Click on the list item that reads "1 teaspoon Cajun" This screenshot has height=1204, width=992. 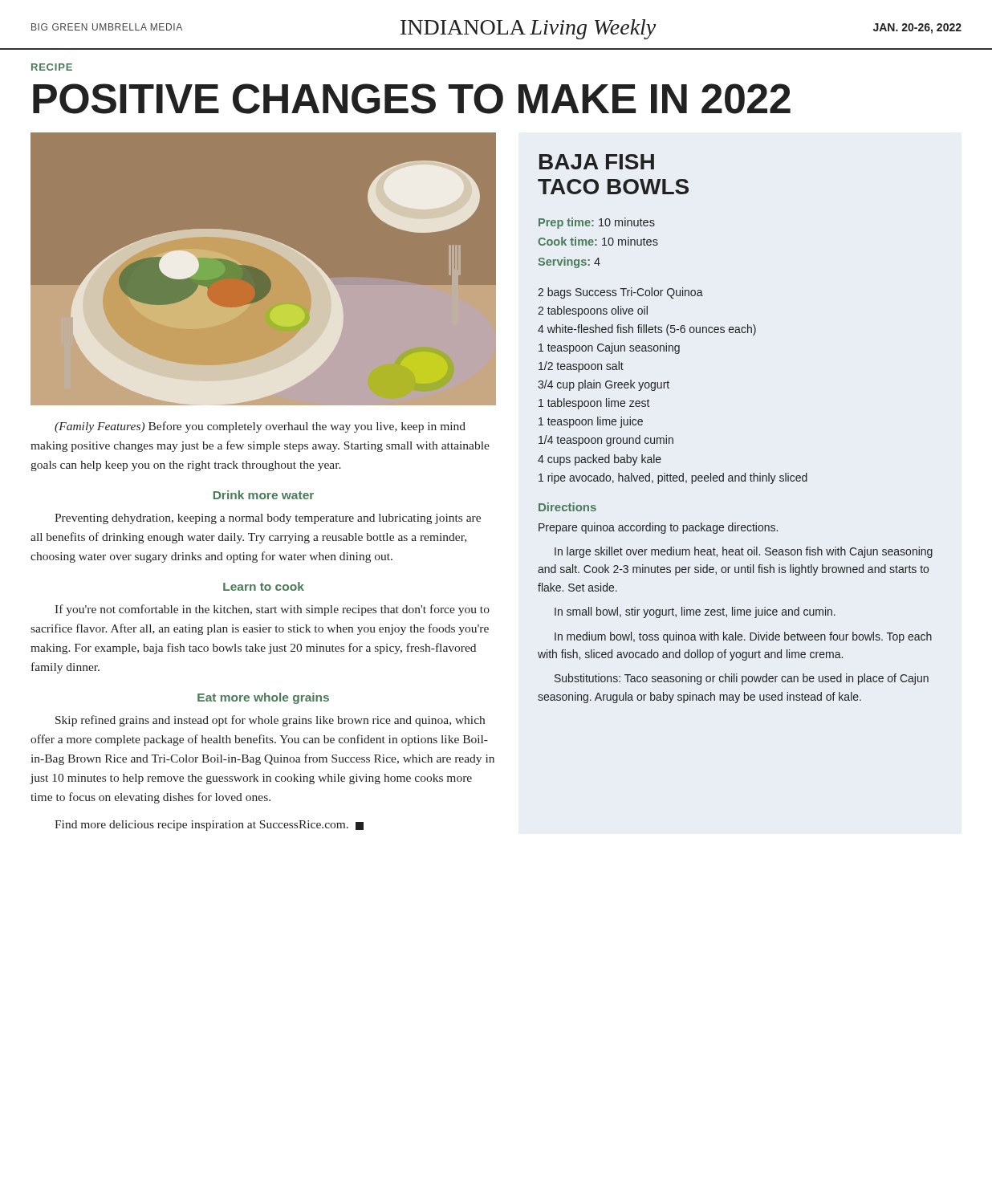(x=609, y=348)
